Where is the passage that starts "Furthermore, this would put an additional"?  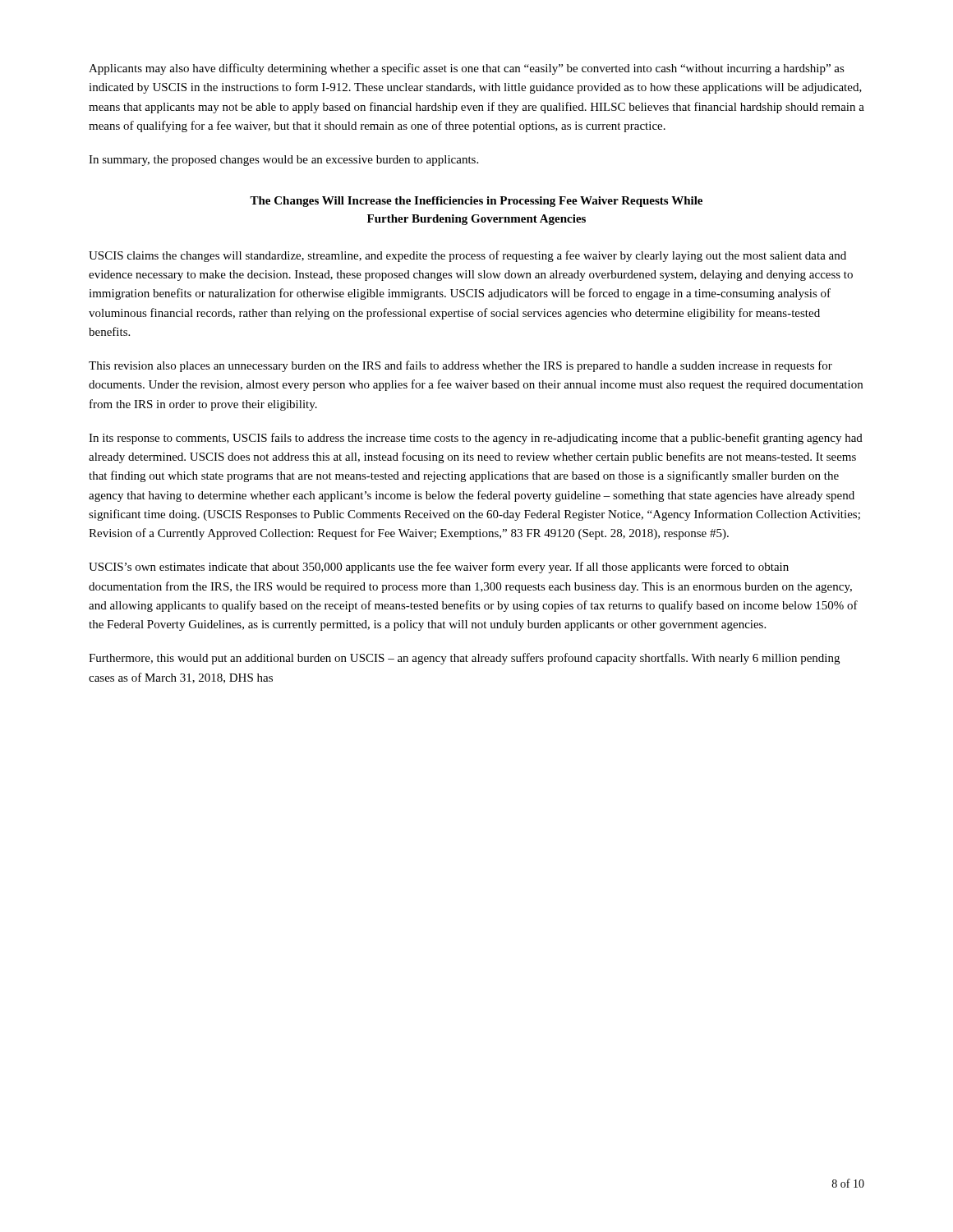[x=464, y=668]
